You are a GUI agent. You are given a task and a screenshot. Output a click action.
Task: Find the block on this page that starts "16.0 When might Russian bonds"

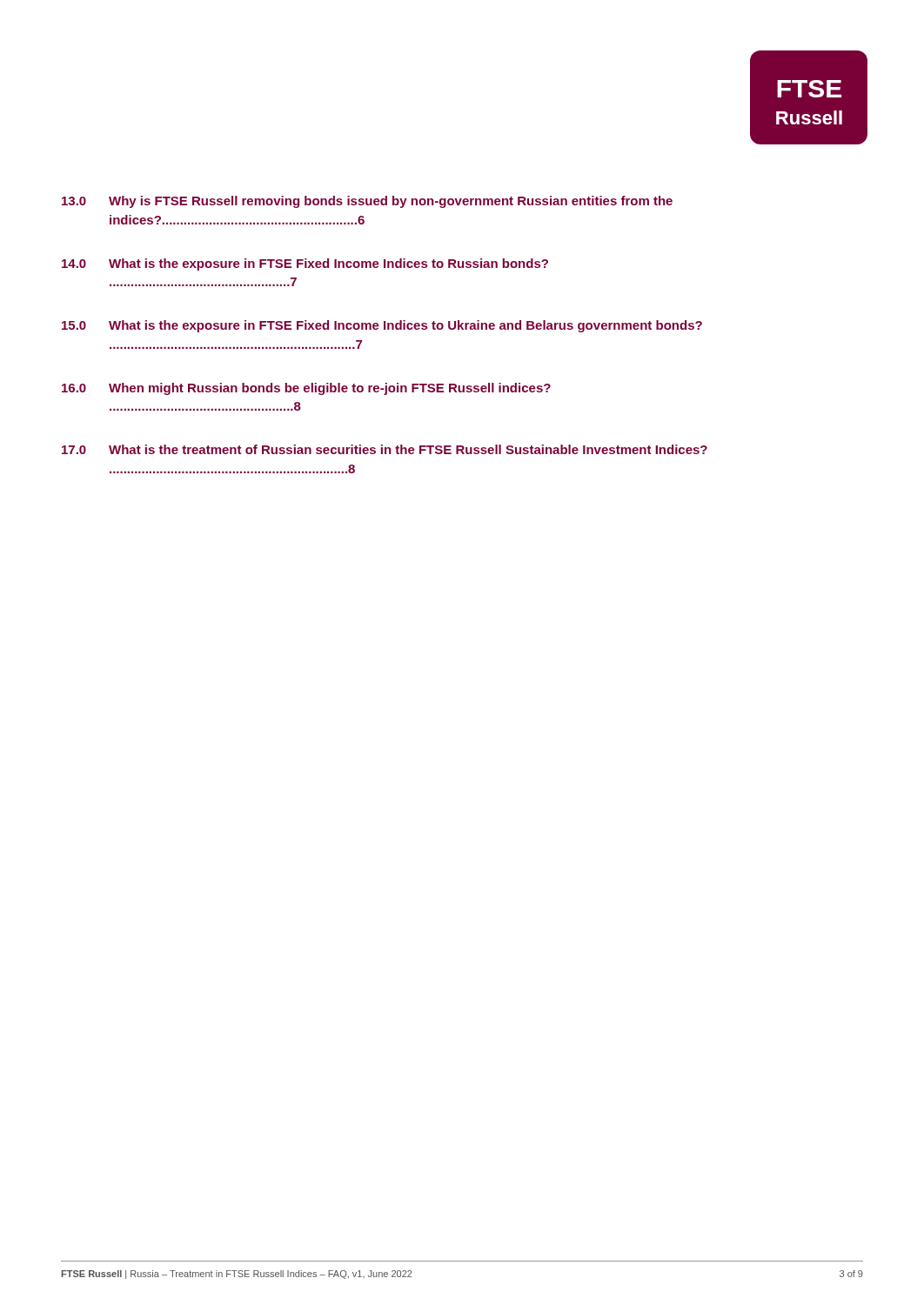click(462, 397)
